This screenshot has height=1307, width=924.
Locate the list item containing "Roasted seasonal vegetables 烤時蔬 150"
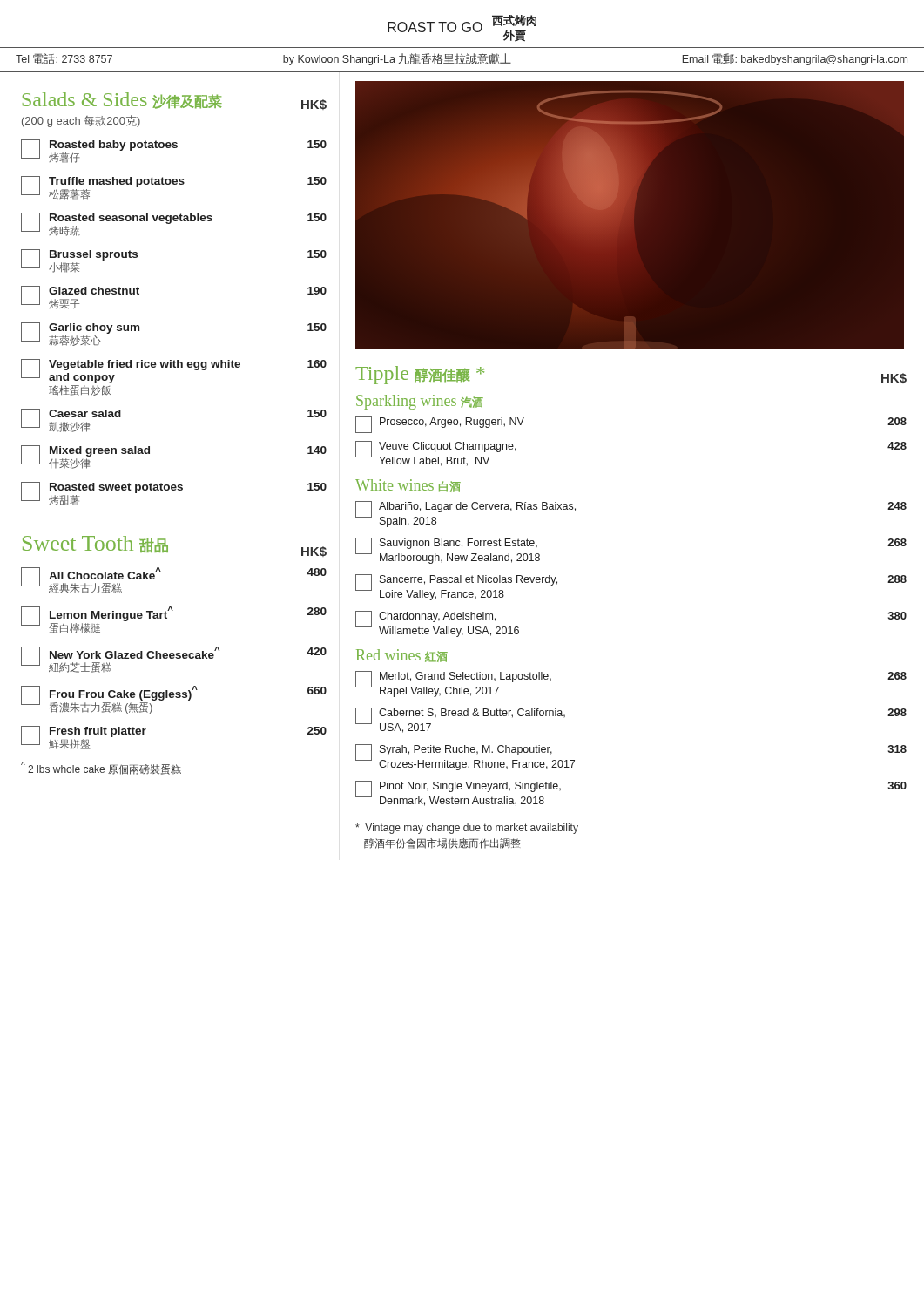click(174, 225)
